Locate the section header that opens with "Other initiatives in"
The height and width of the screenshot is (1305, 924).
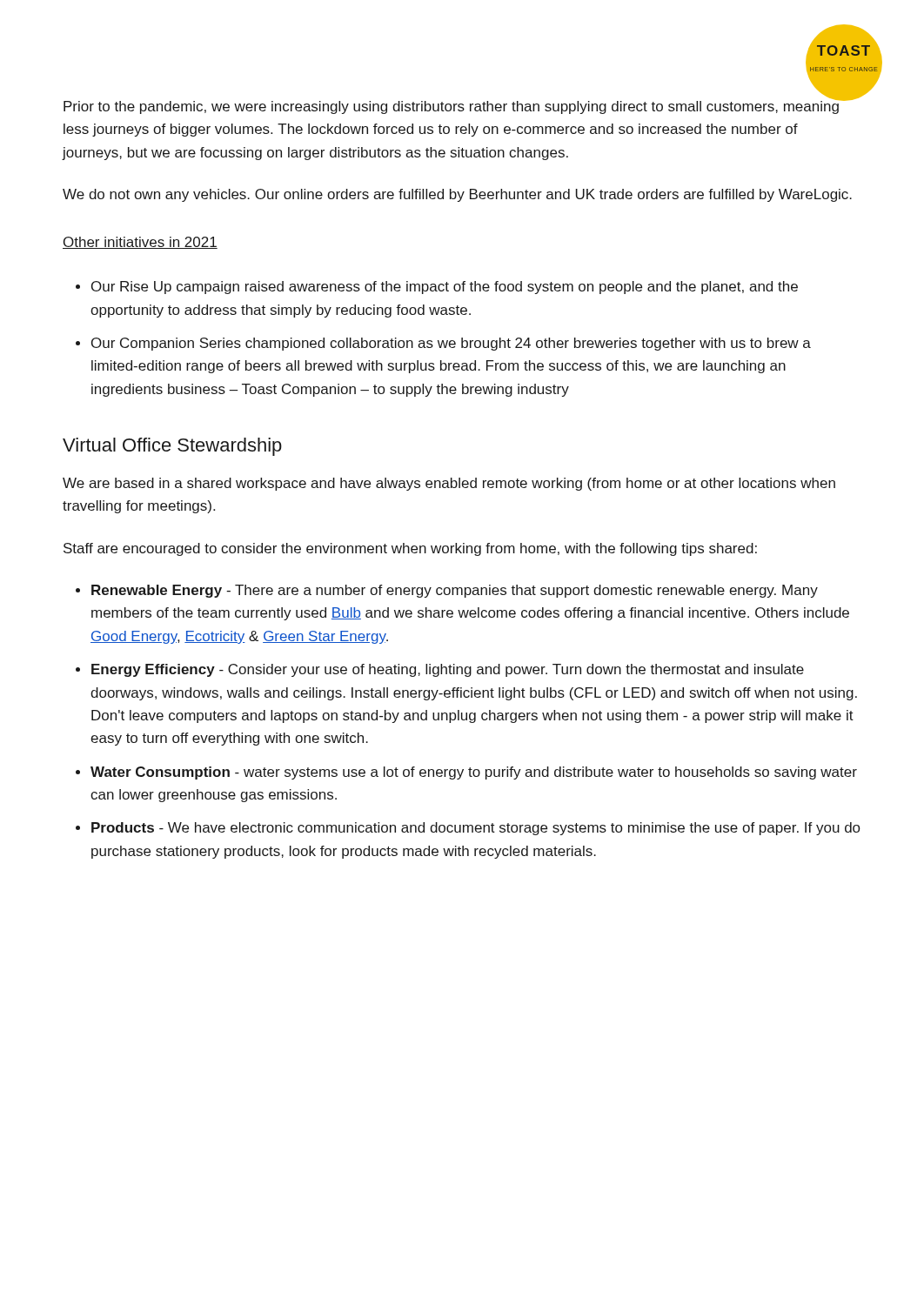tap(140, 243)
